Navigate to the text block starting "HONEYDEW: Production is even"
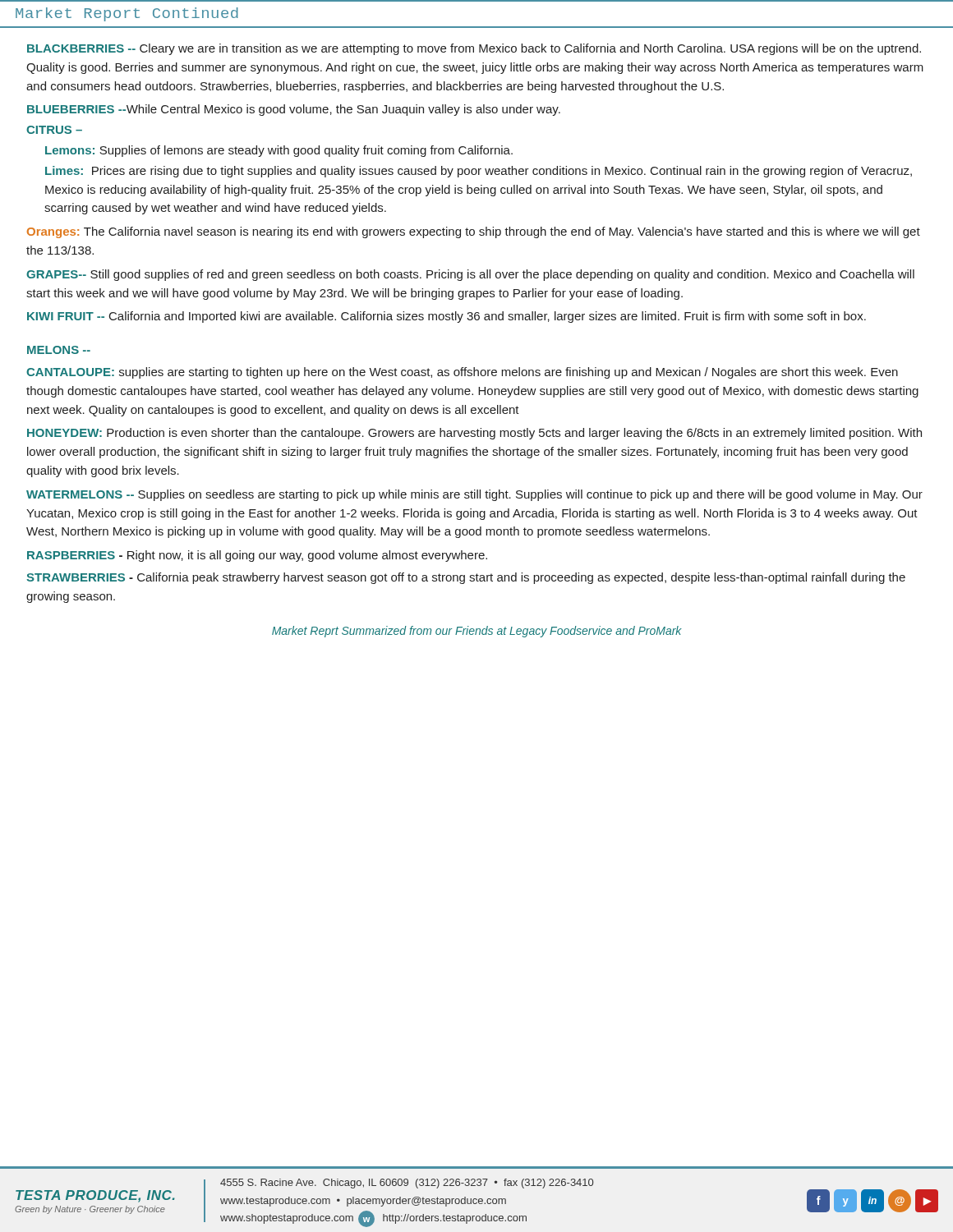Viewport: 953px width, 1232px height. coord(474,451)
